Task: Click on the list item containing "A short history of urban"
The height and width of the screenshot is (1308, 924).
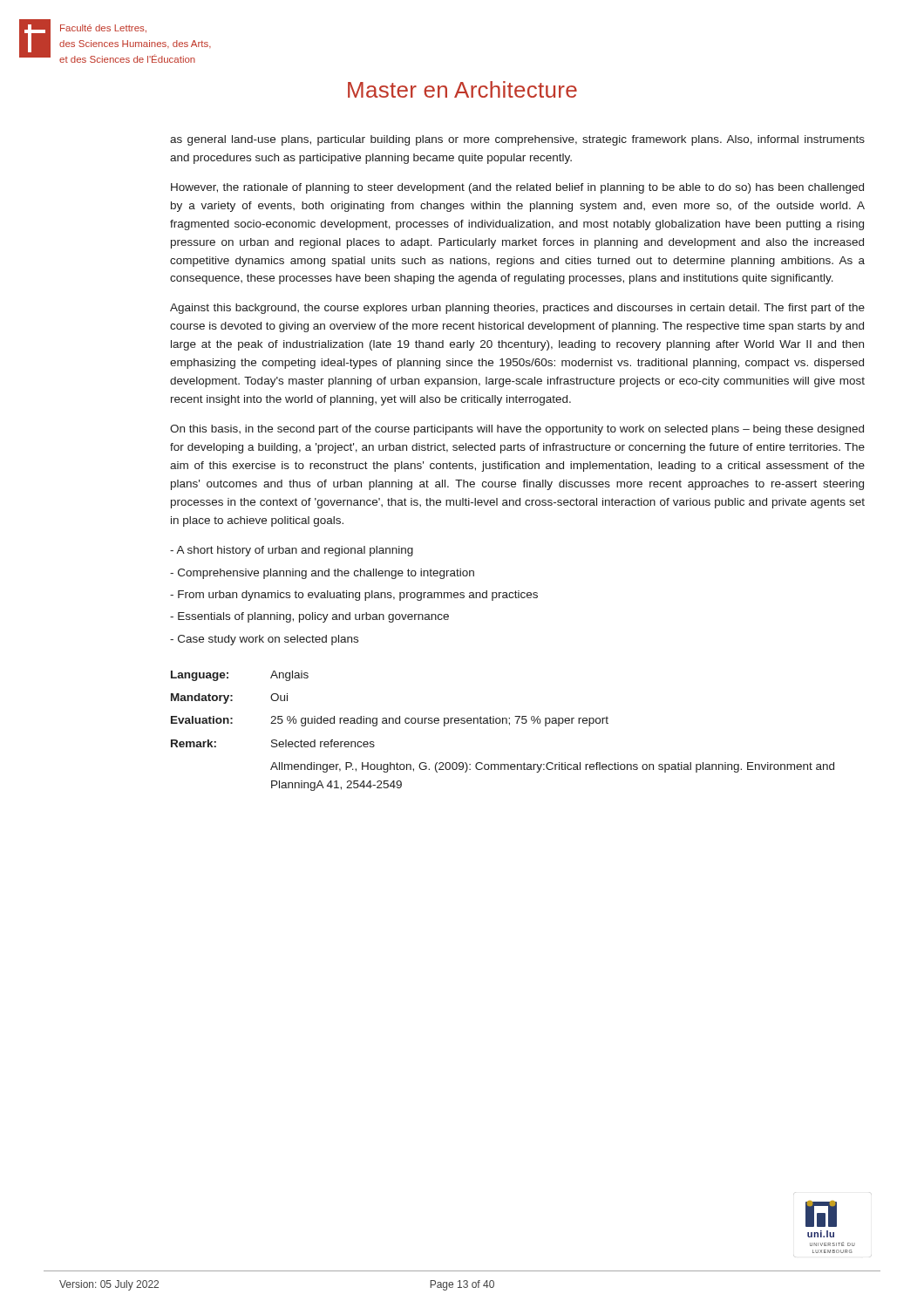Action: point(292,550)
